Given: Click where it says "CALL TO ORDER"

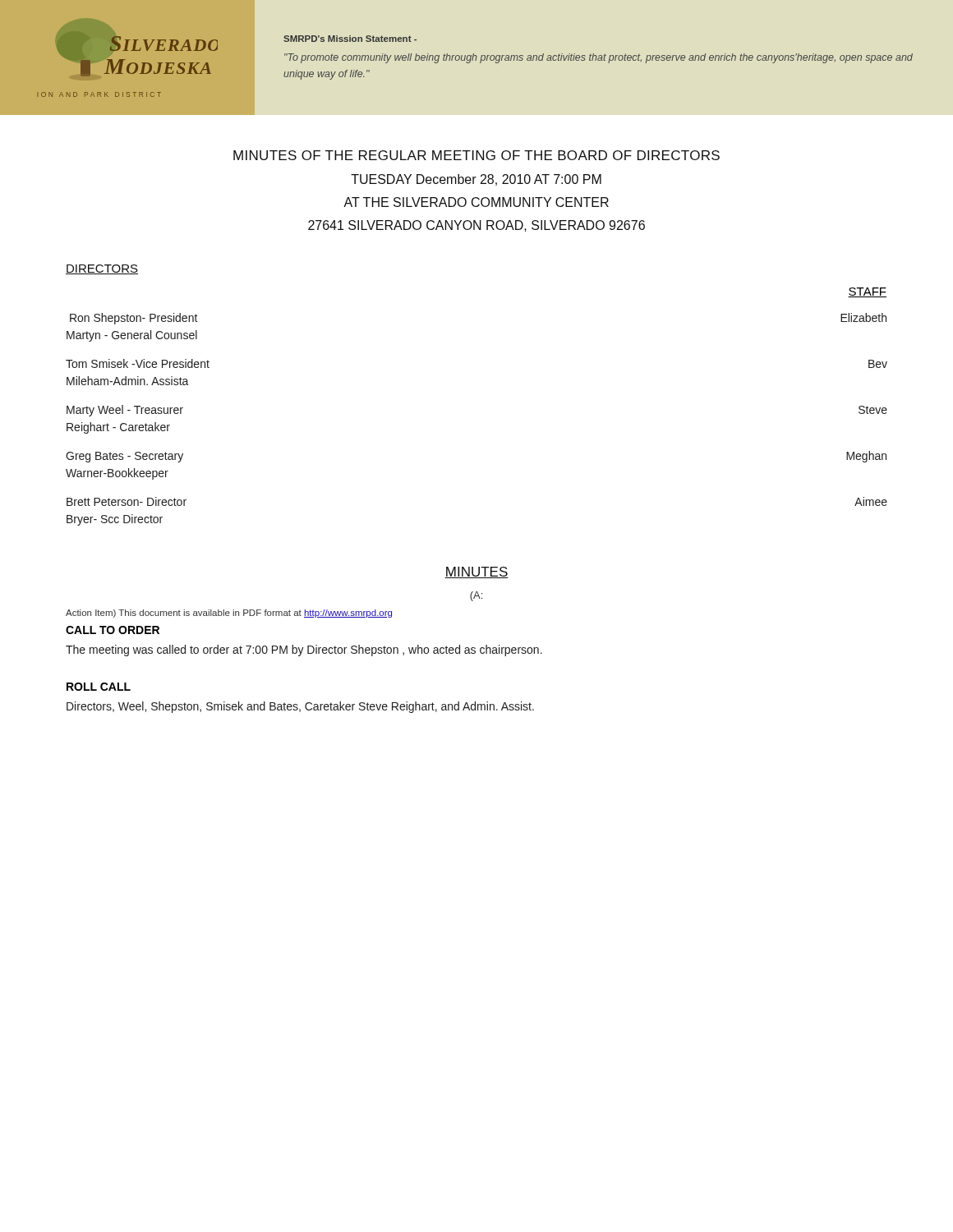Looking at the screenshot, I should (x=113, y=630).
